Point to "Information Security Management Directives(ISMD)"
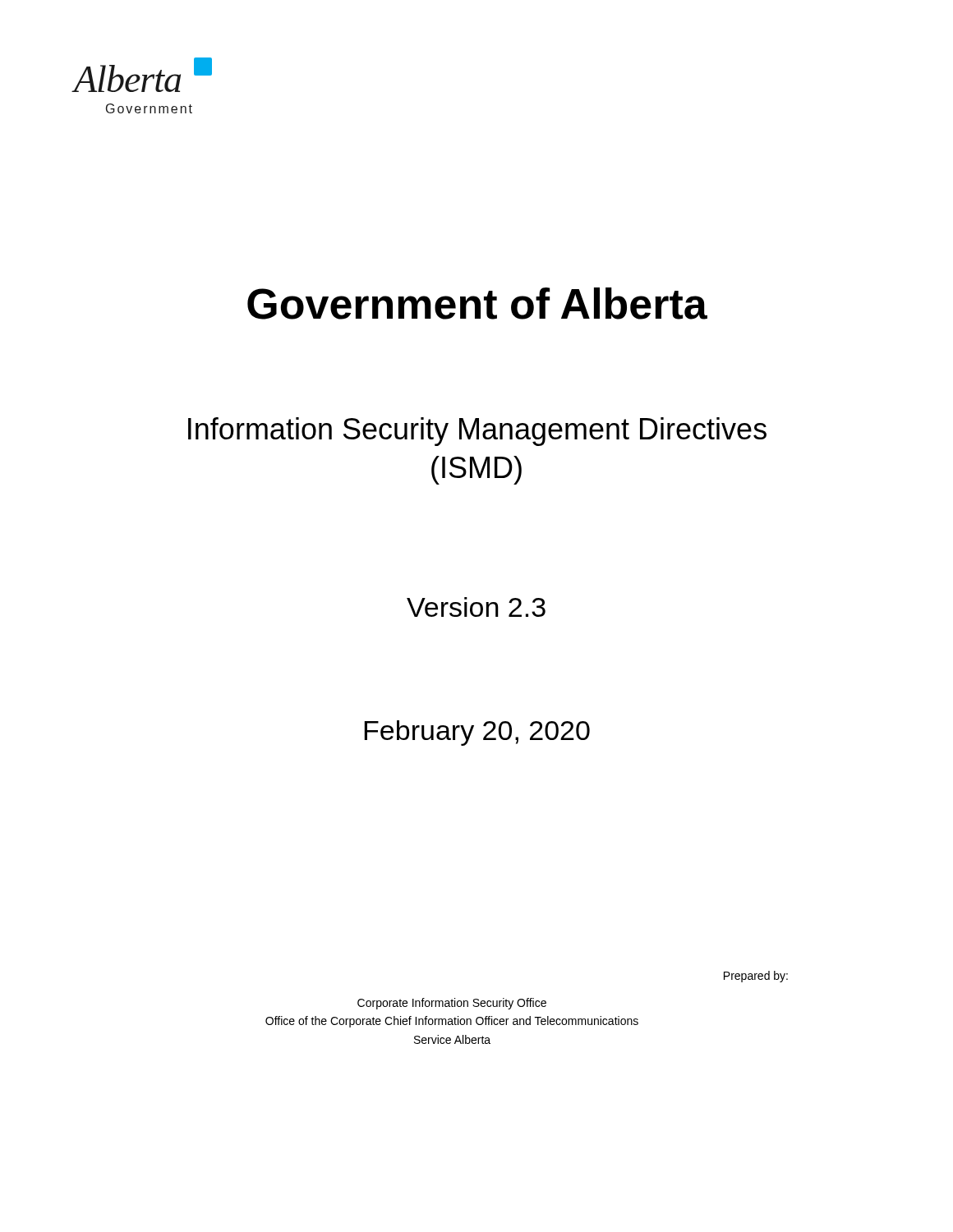Viewport: 953px width, 1232px height. point(476,448)
